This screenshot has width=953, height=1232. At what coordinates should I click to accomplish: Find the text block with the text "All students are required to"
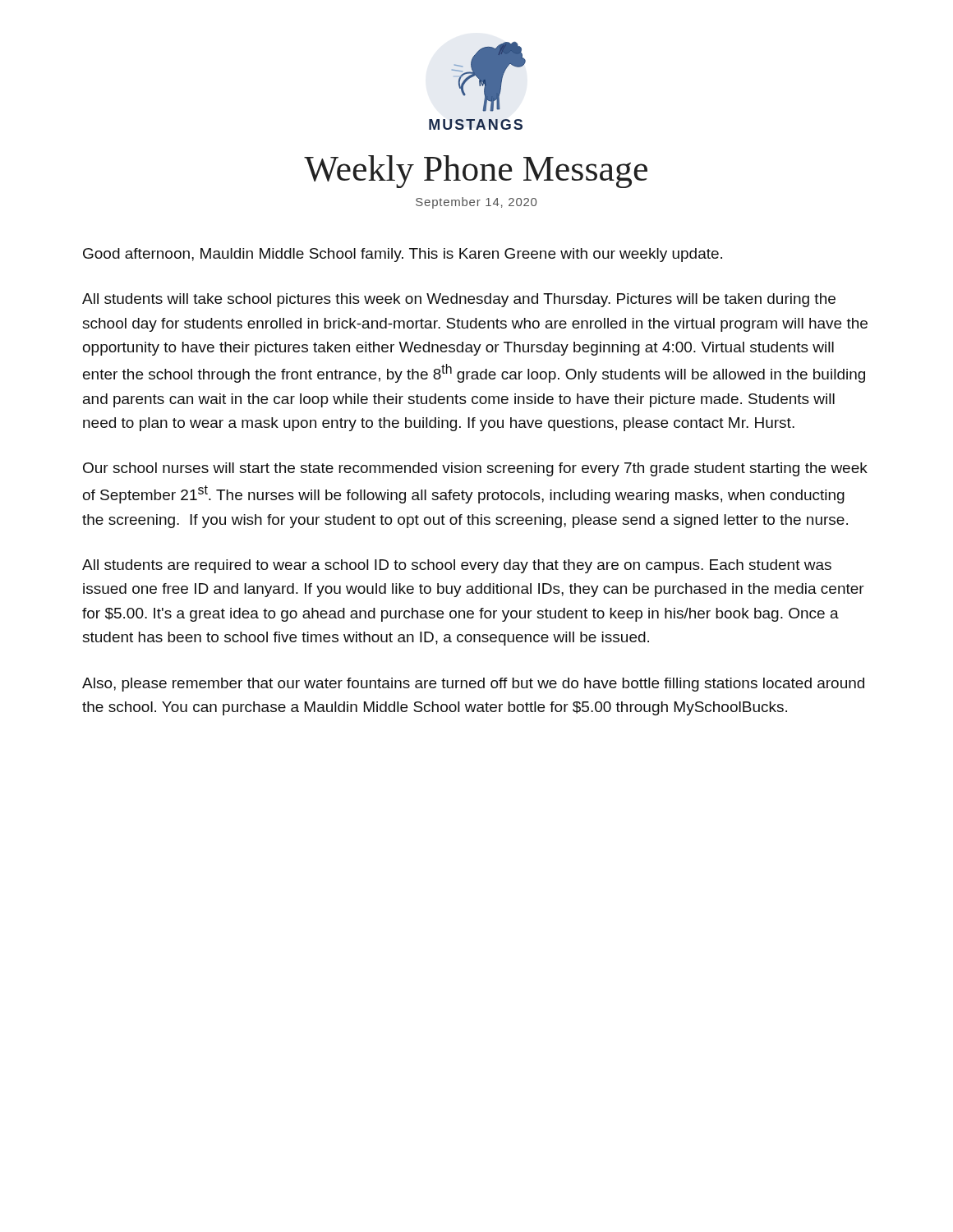tap(473, 601)
